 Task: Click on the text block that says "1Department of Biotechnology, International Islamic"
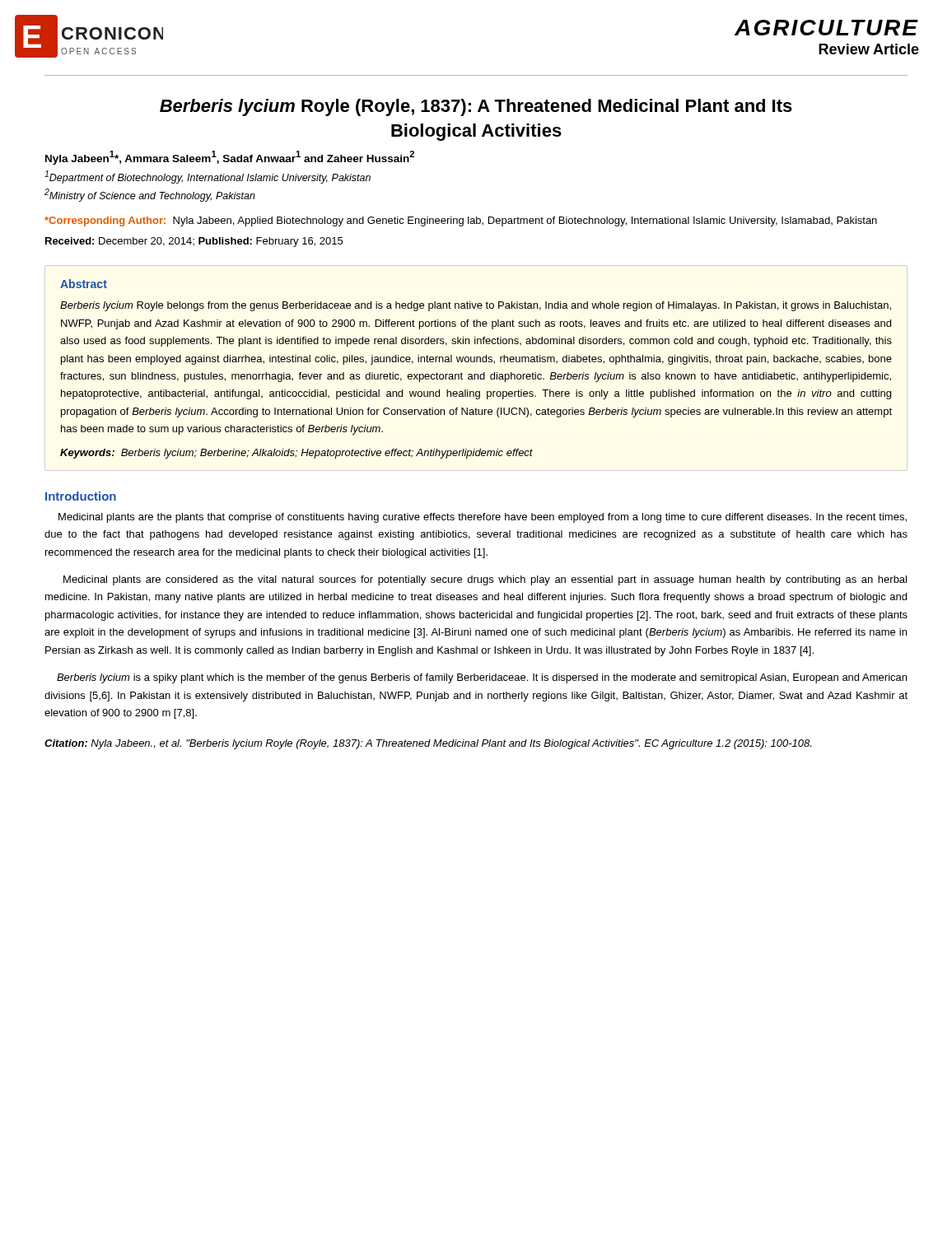coord(208,186)
